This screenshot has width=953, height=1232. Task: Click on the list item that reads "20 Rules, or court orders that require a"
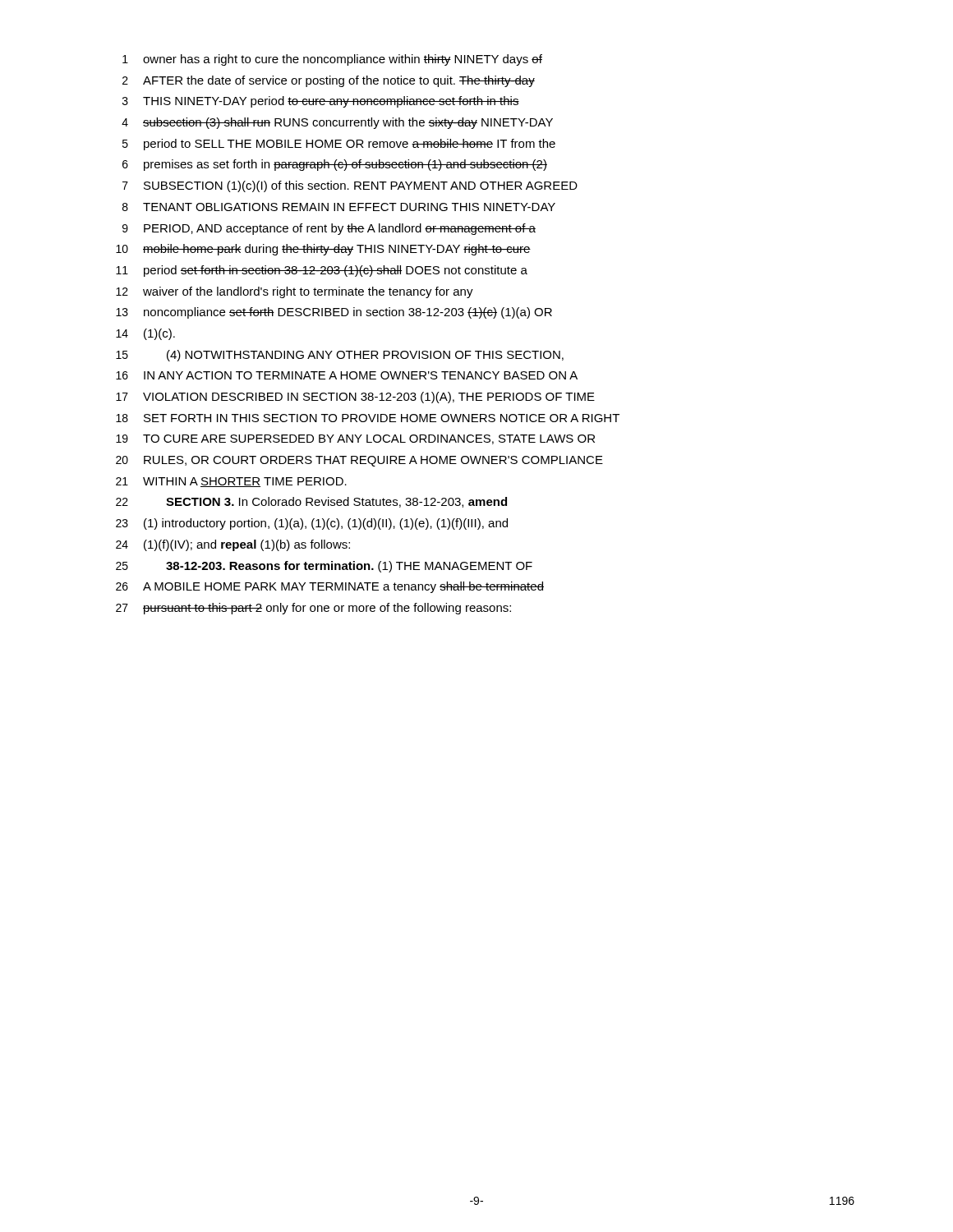pos(476,460)
